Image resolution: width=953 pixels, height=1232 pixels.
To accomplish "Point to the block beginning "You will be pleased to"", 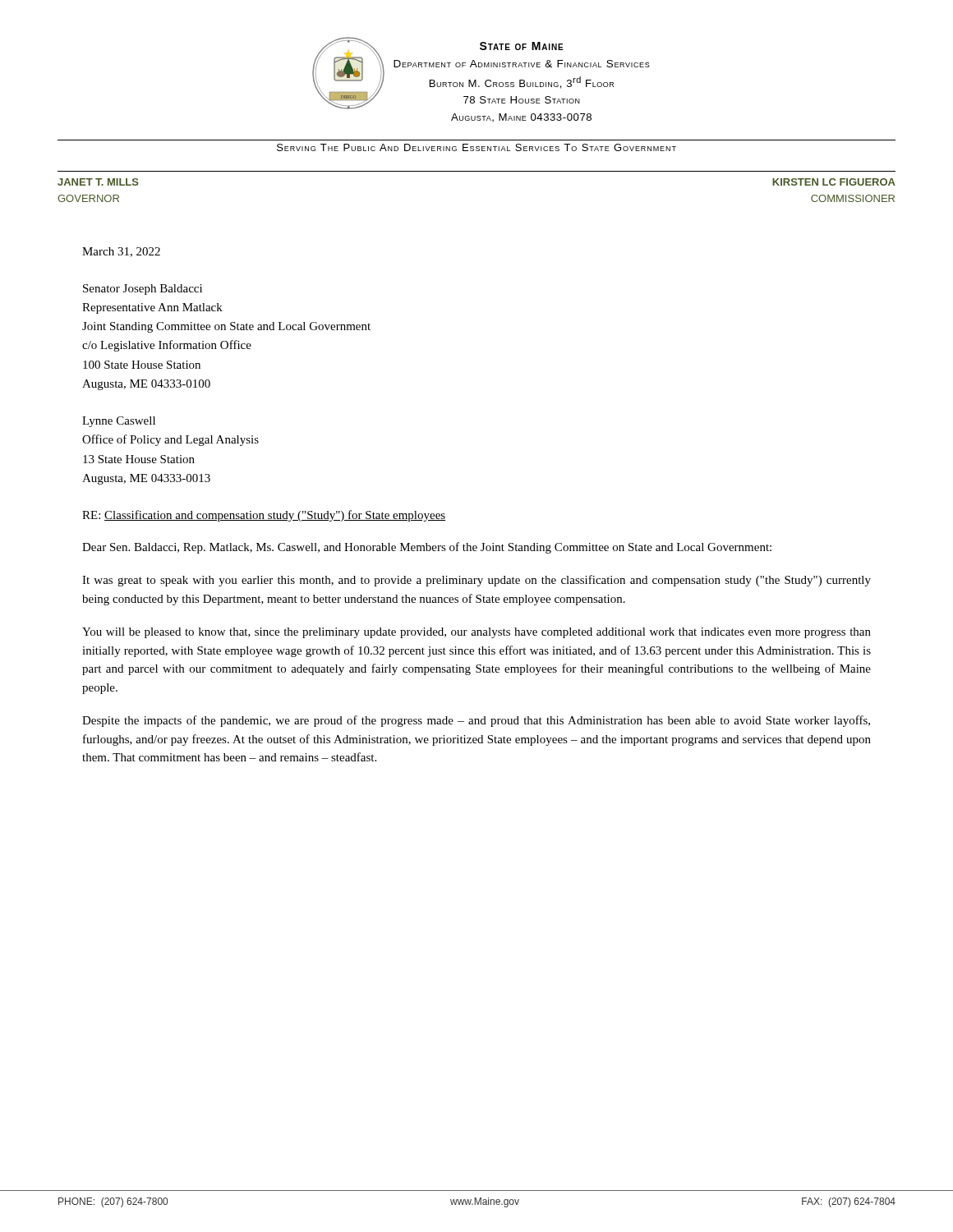I will click(476, 659).
